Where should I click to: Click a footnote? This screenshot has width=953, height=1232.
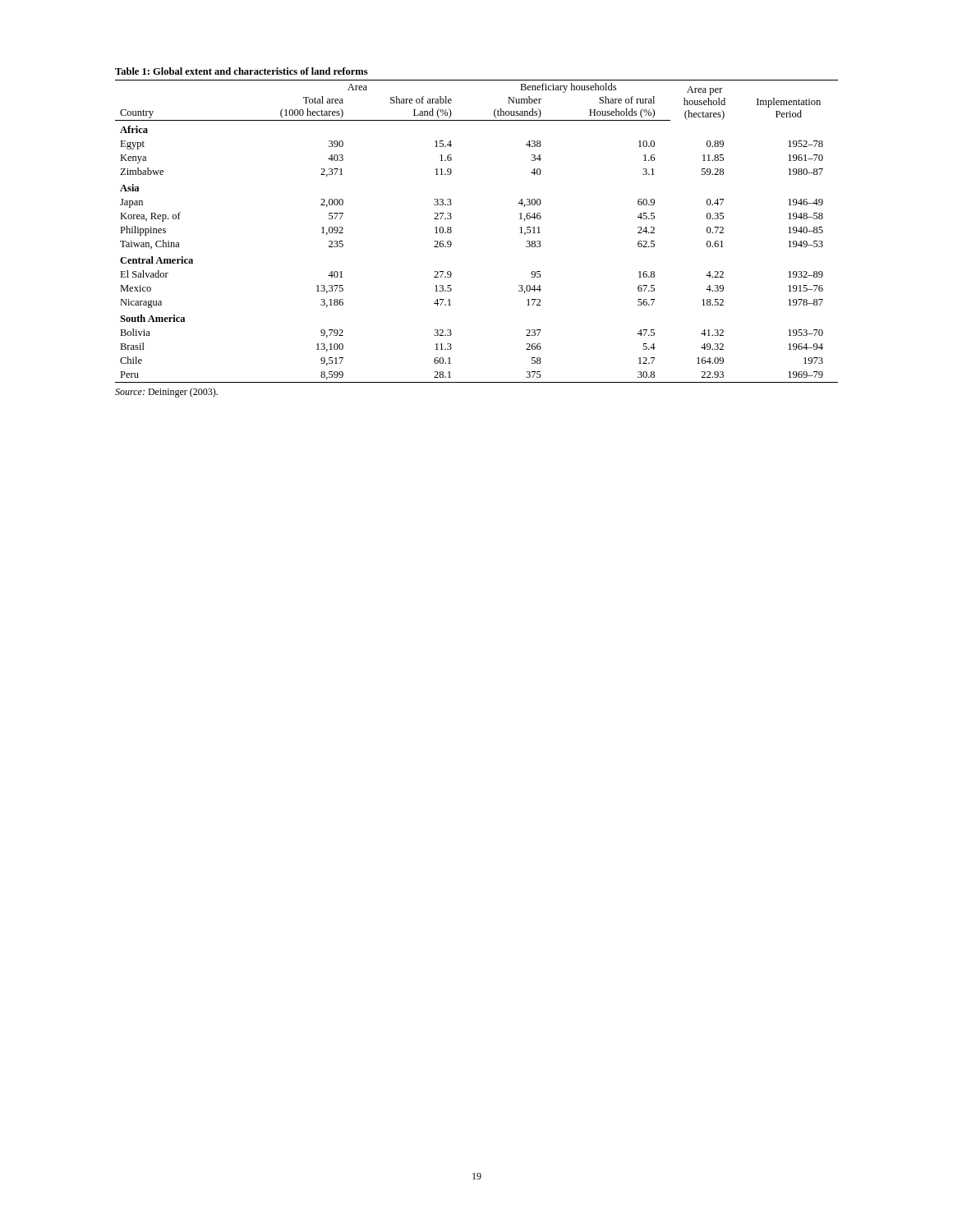tap(167, 392)
